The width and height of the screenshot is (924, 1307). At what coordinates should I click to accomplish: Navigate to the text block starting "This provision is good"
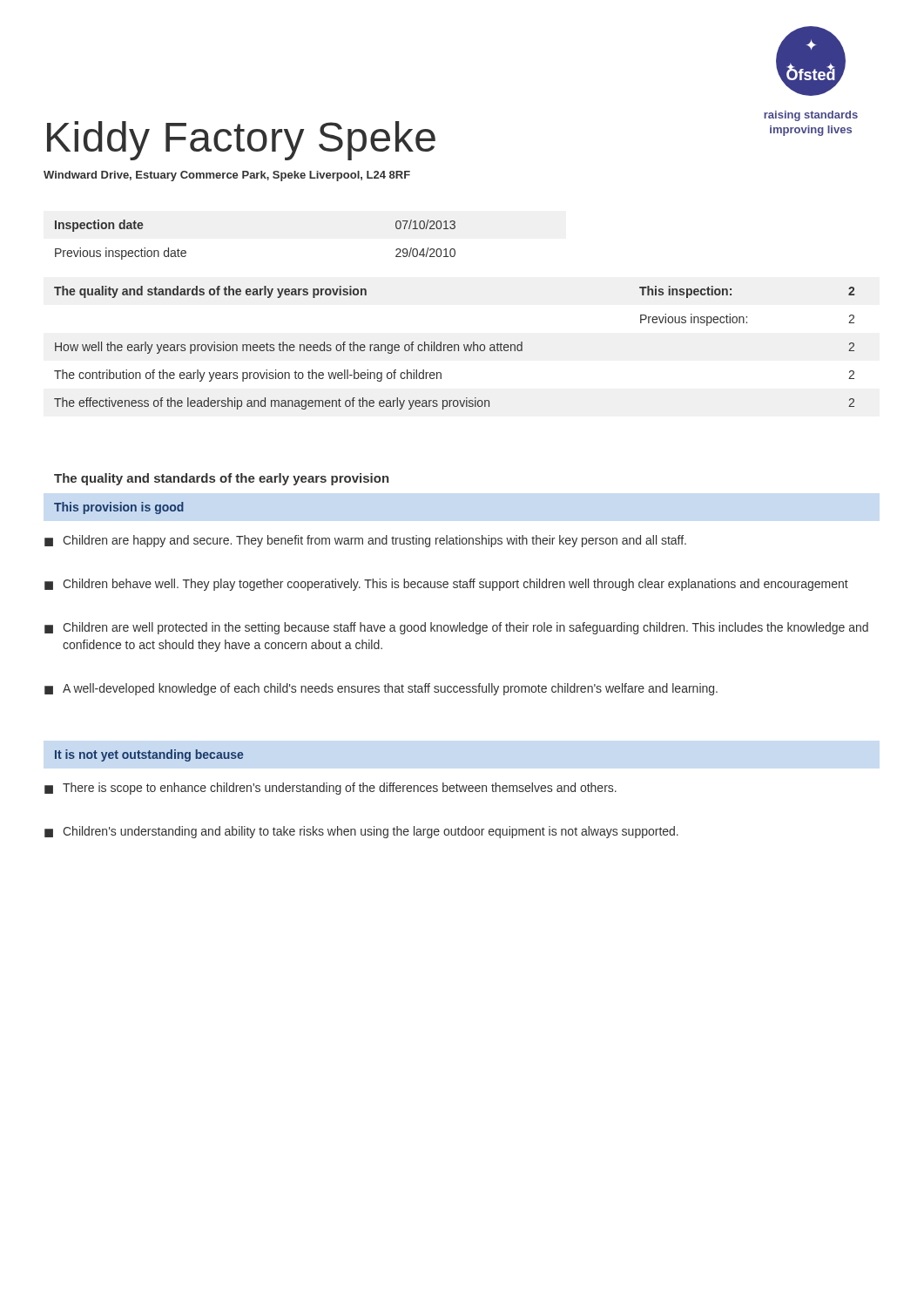pos(119,507)
